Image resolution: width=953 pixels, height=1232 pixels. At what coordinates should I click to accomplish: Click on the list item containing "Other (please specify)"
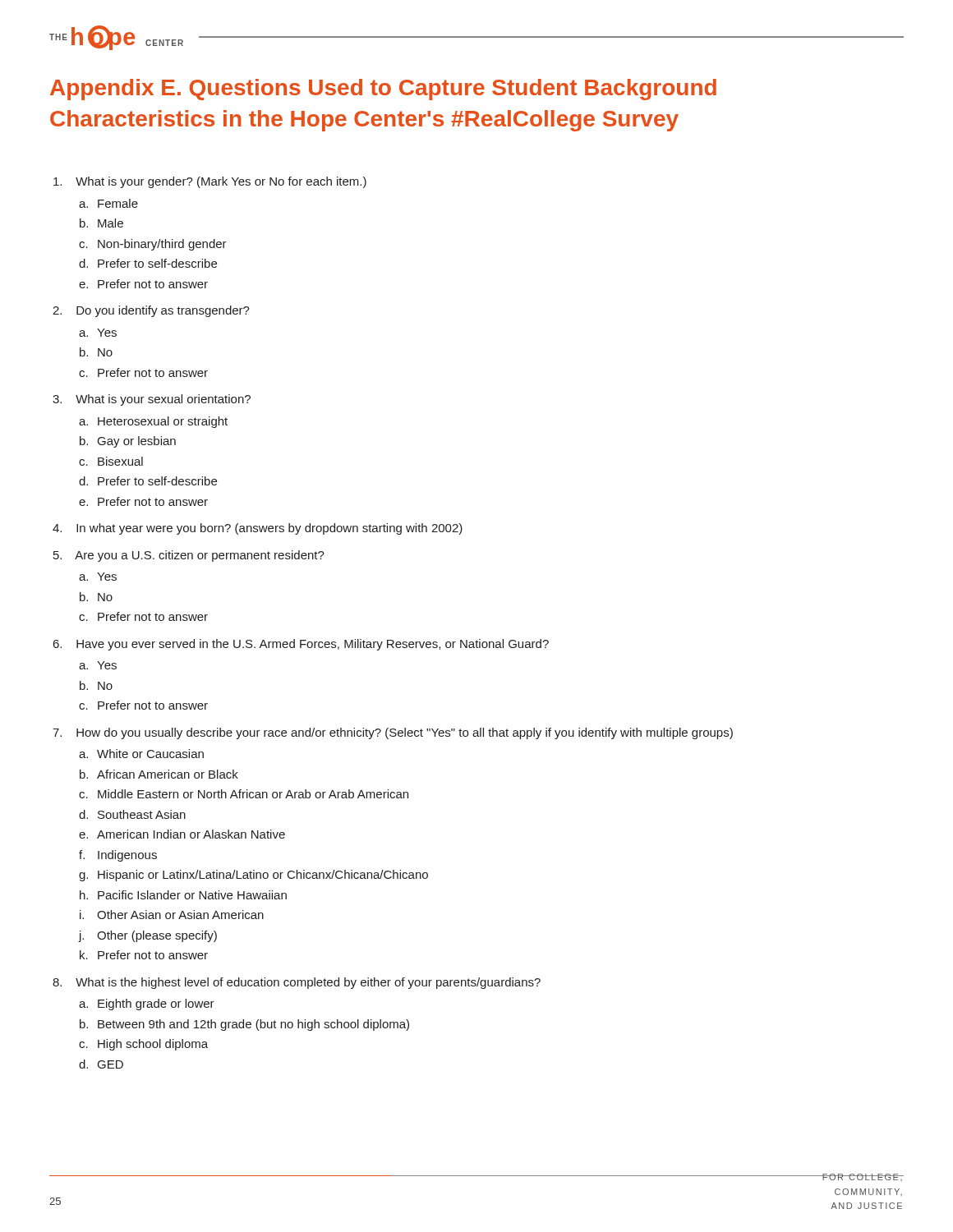click(x=160, y=935)
